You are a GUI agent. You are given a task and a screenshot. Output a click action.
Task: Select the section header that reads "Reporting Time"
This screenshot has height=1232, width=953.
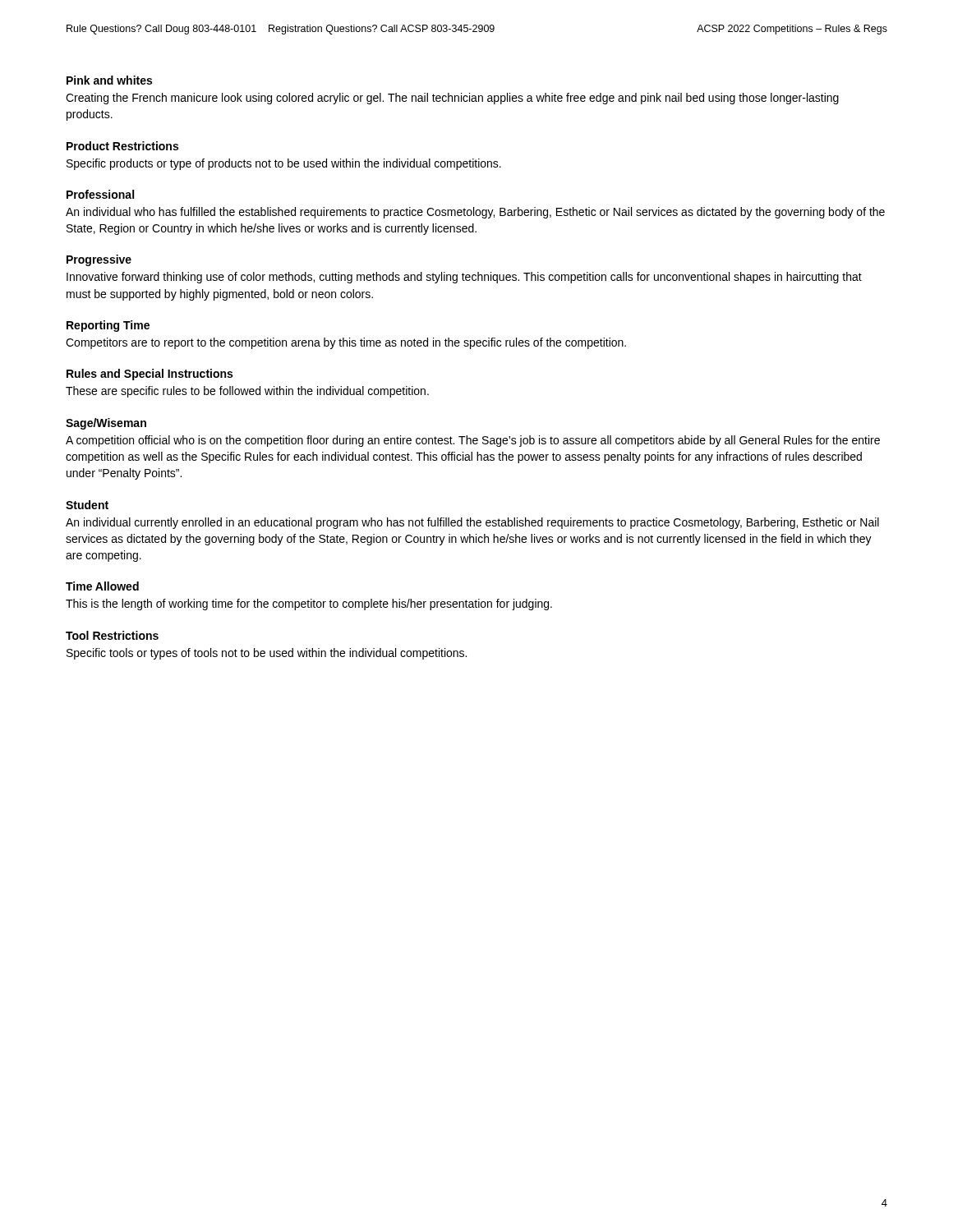pos(108,325)
